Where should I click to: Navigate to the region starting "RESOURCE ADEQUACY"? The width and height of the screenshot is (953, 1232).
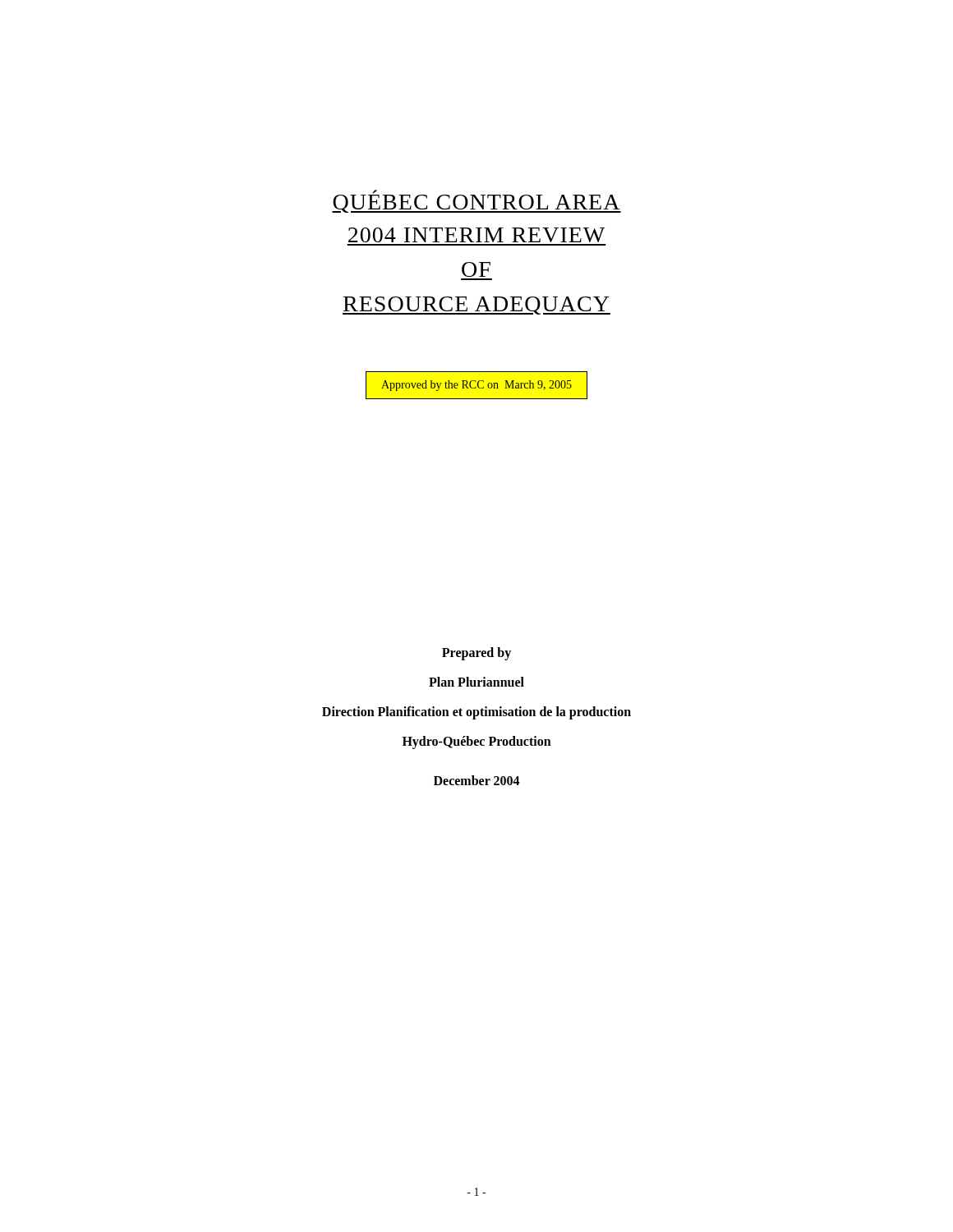476,304
